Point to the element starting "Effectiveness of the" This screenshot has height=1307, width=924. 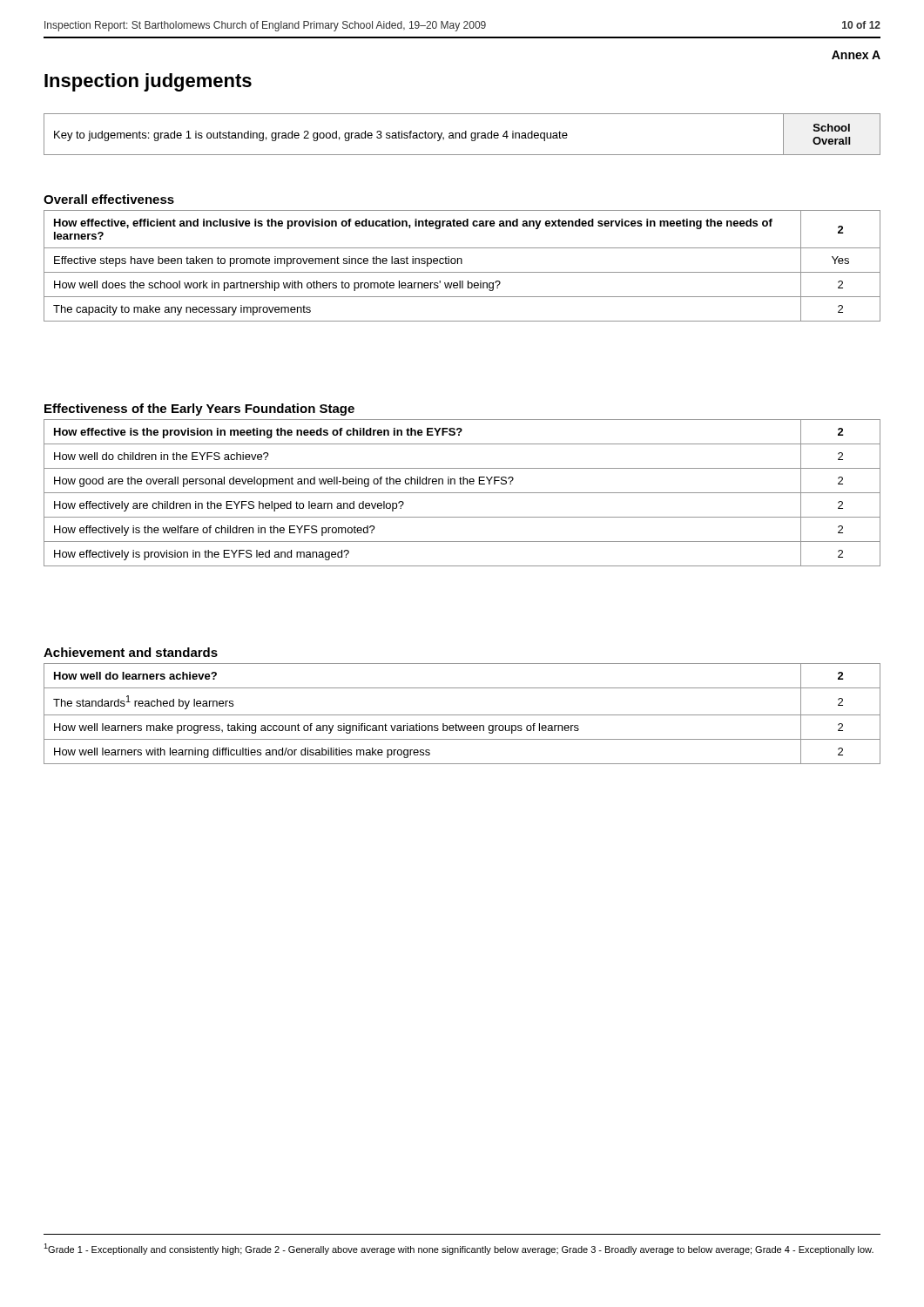pyautogui.click(x=199, y=408)
